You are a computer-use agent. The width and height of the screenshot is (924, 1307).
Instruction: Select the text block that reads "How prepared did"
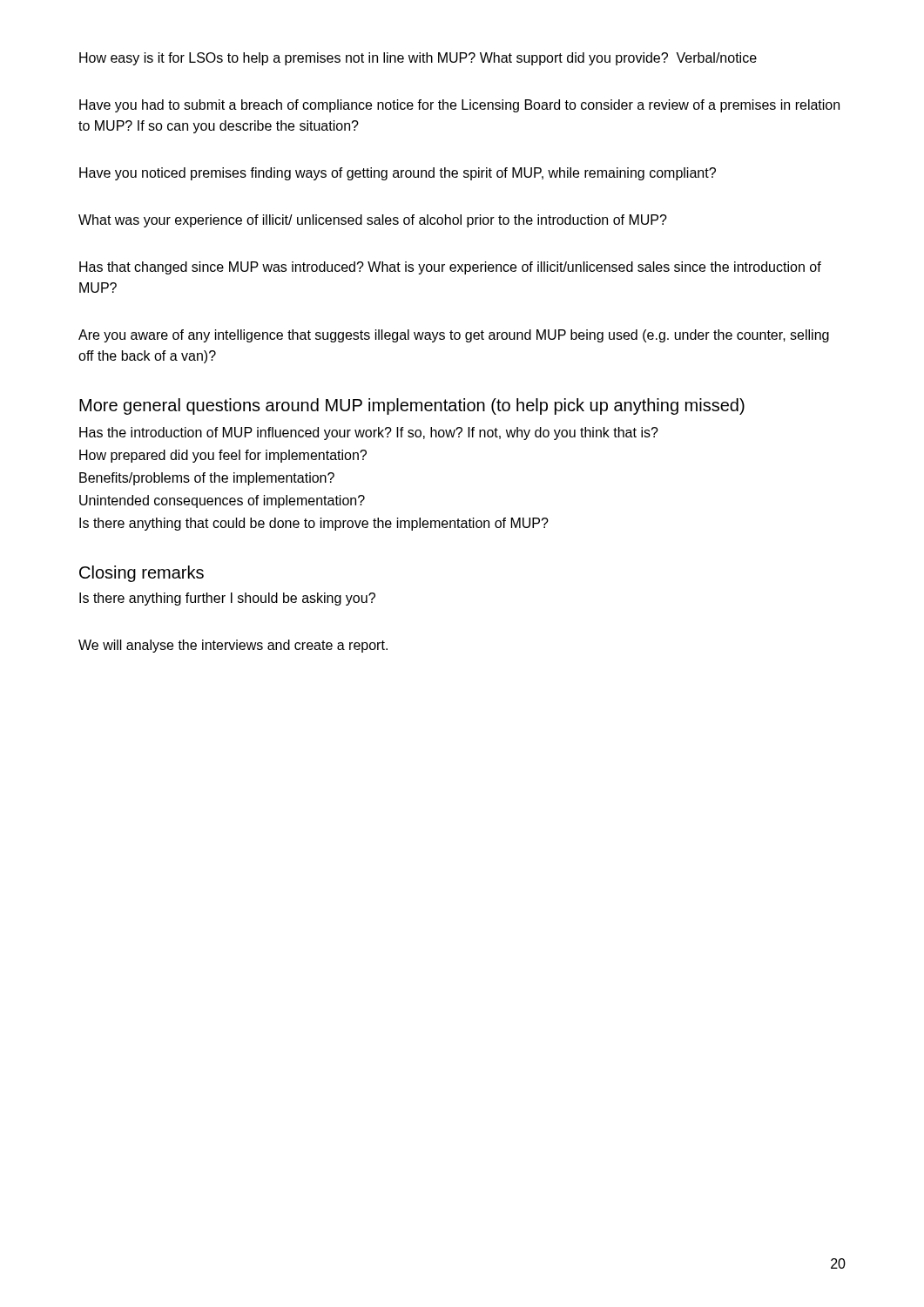pyautogui.click(x=223, y=455)
